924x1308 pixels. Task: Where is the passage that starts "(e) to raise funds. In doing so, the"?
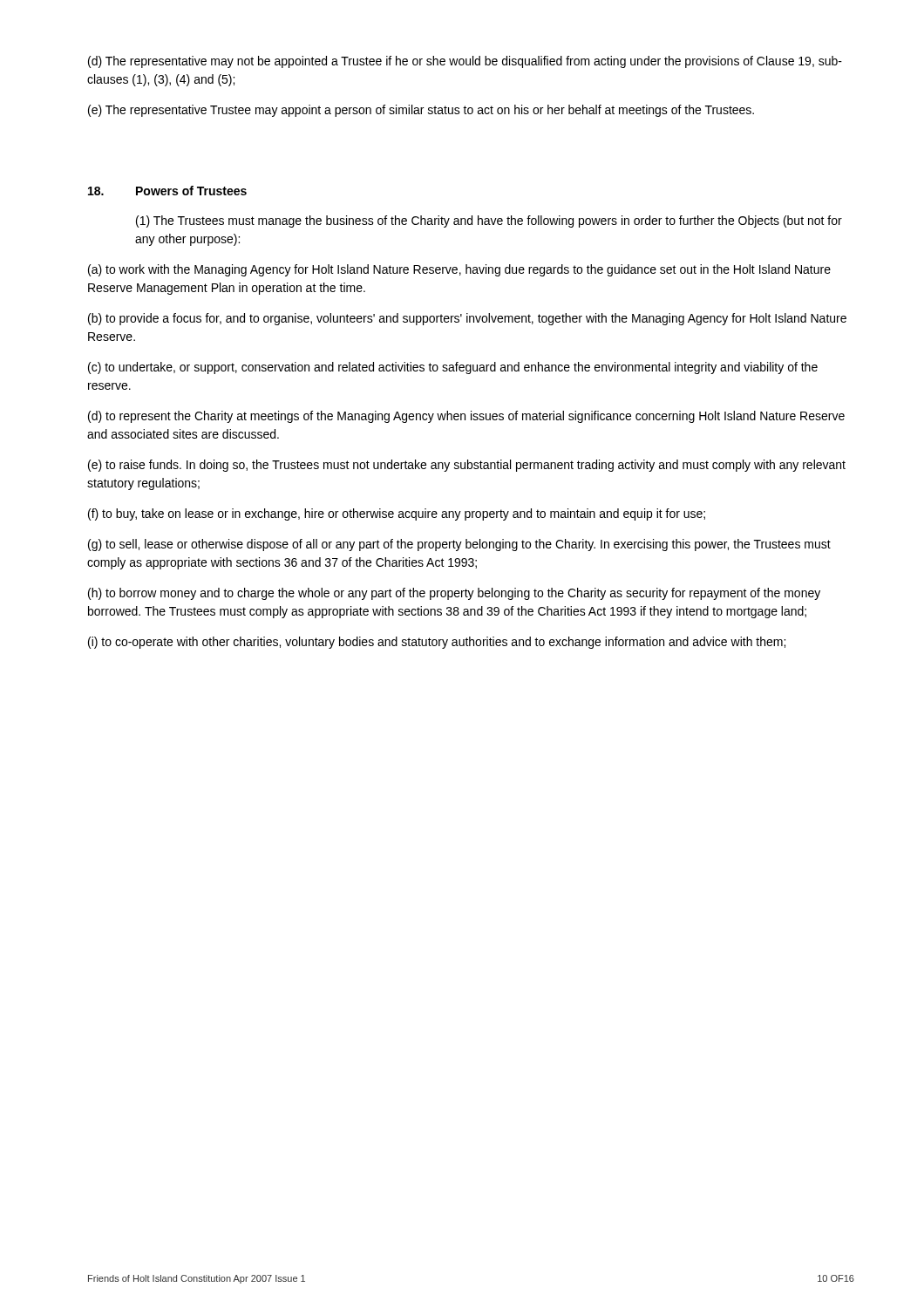(x=466, y=474)
